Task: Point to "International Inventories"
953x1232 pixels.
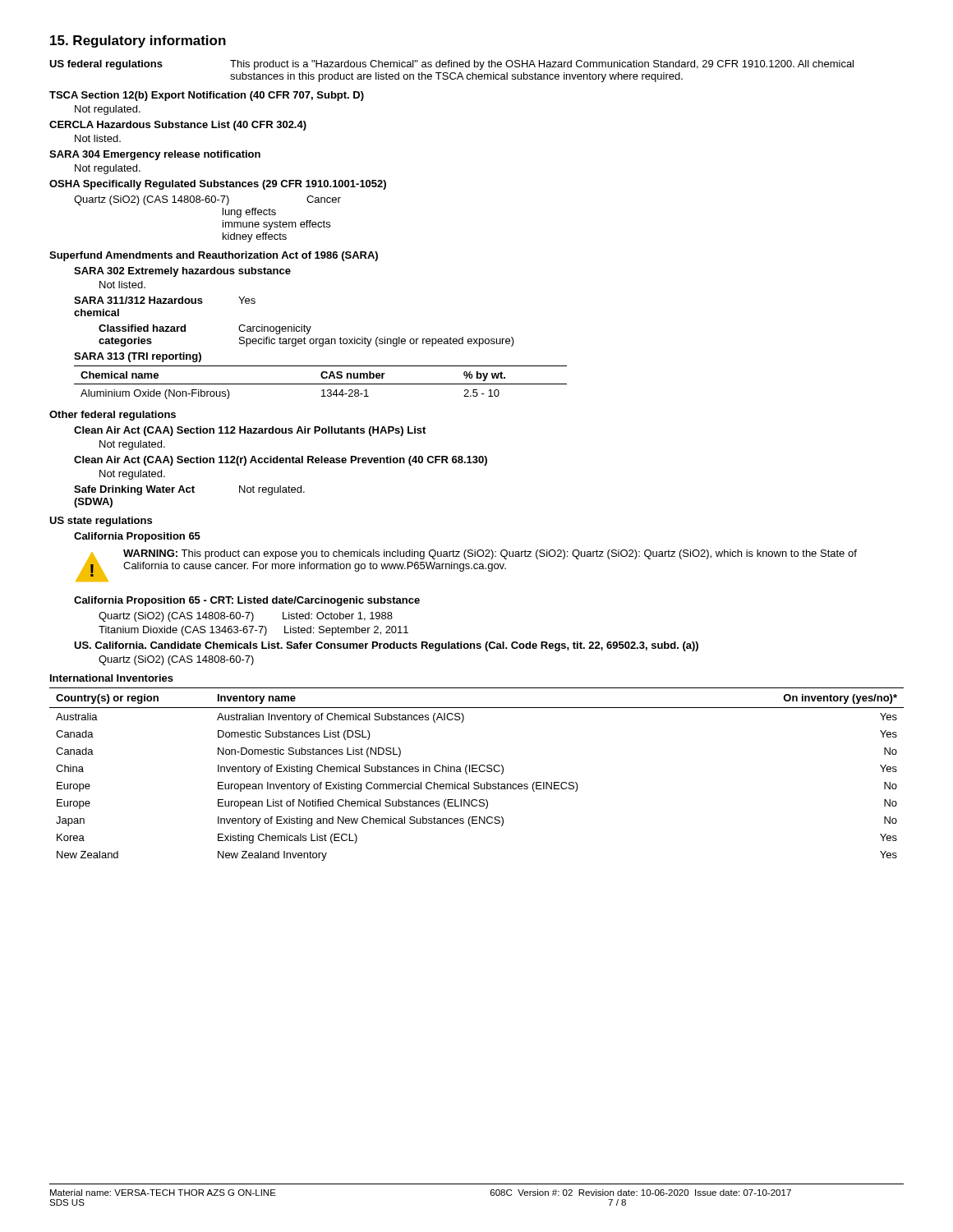Action: (x=111, y=678)
